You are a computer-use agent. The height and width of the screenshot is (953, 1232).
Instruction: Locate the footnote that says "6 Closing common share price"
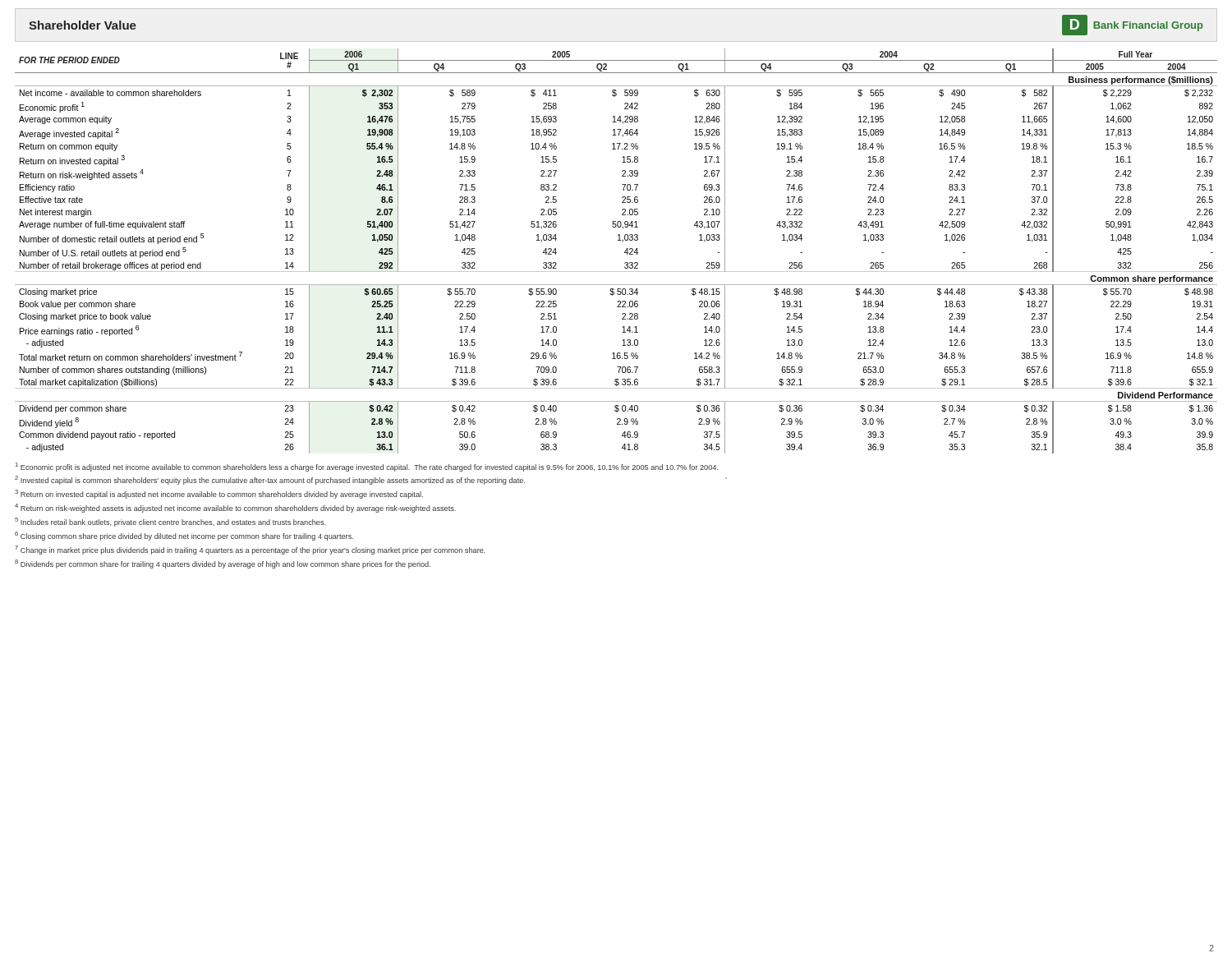click(x=184, y=535)
